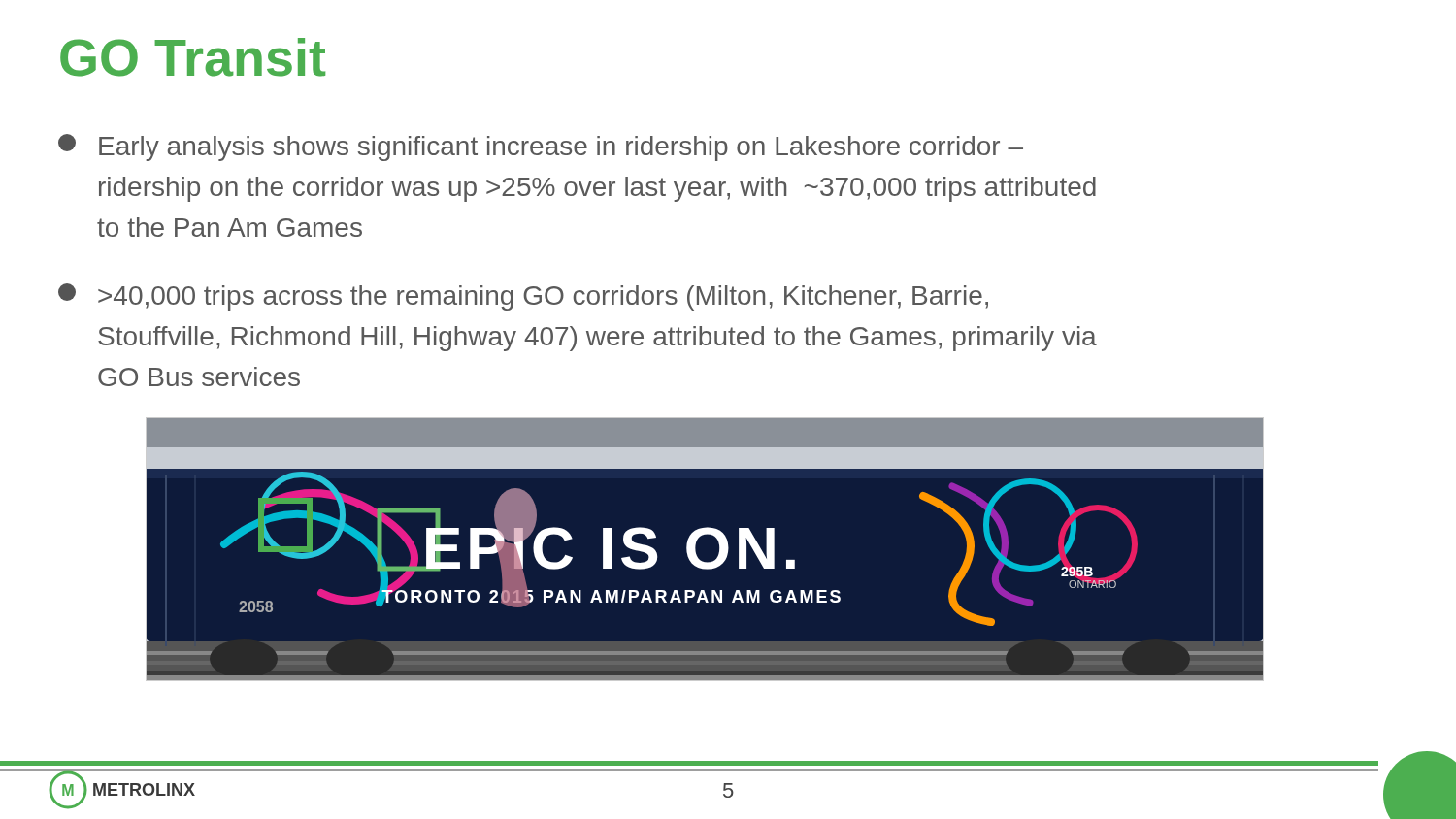Find the block starting "GO Transit"
Viewport: 1456px width, 819px height.
pyautogui.click(x=192, y=57)
